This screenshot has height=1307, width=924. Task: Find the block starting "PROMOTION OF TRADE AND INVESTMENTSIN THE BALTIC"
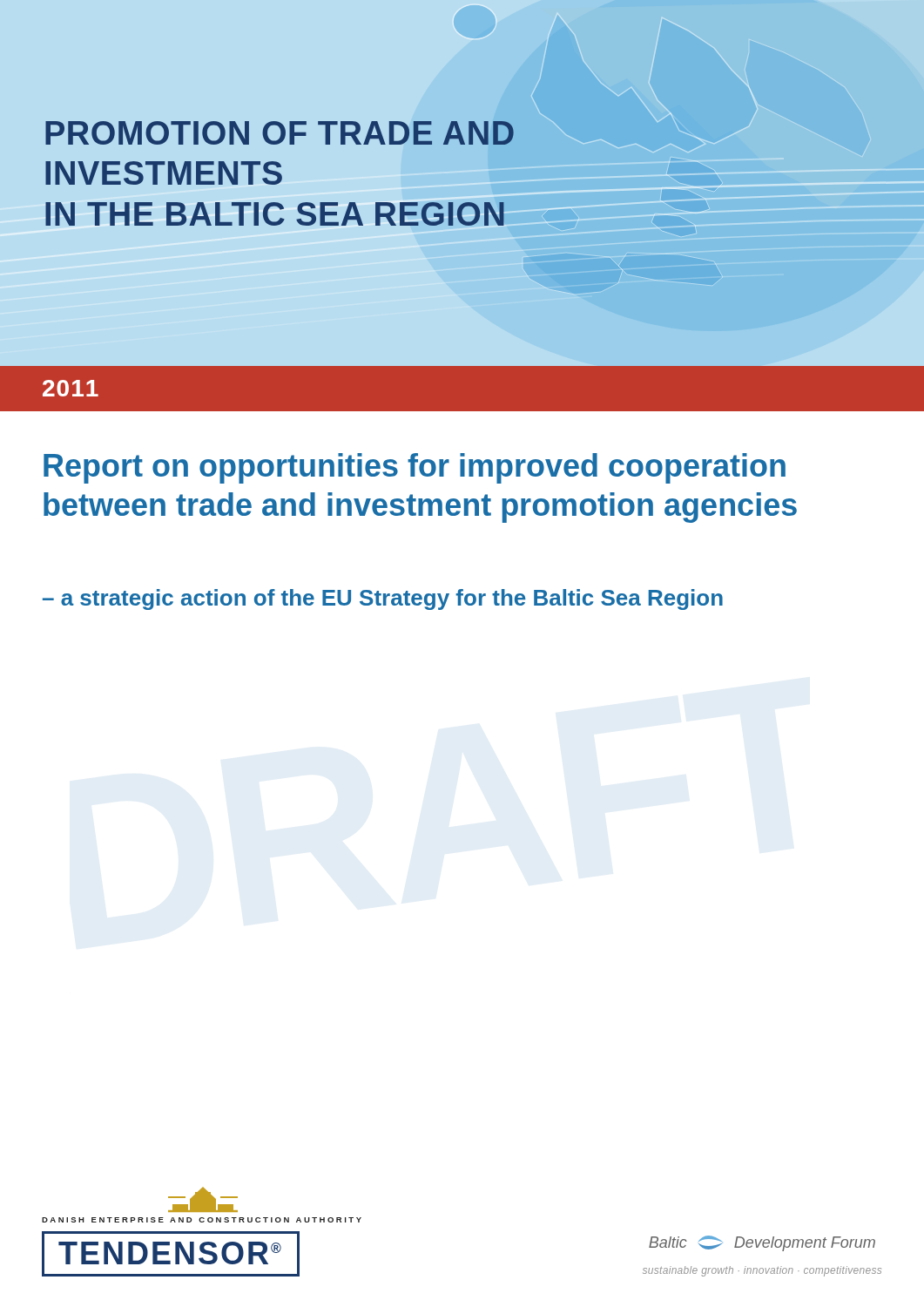click(279, 174)
